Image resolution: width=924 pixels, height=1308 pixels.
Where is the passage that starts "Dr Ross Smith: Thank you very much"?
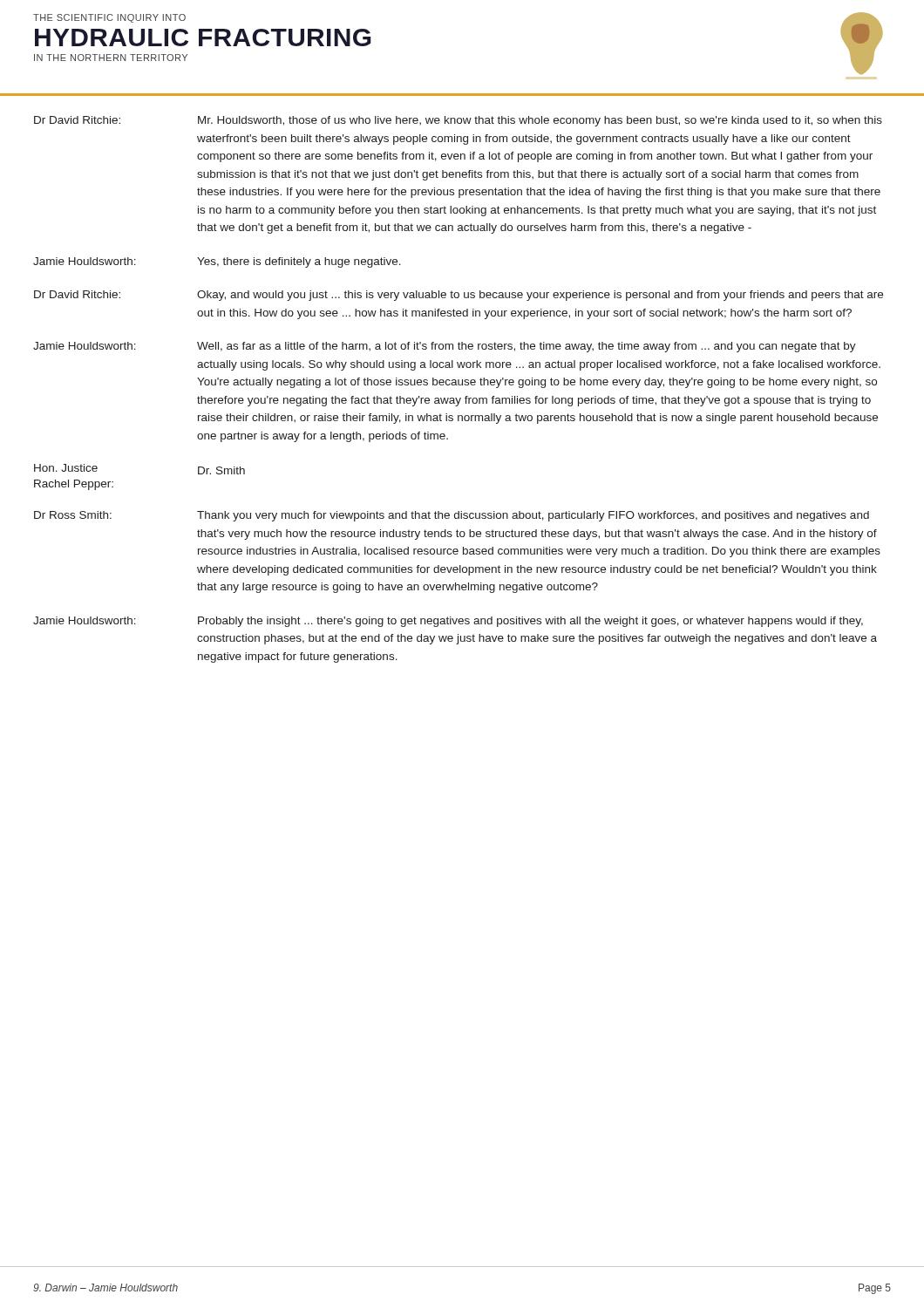tap(462, 552)
